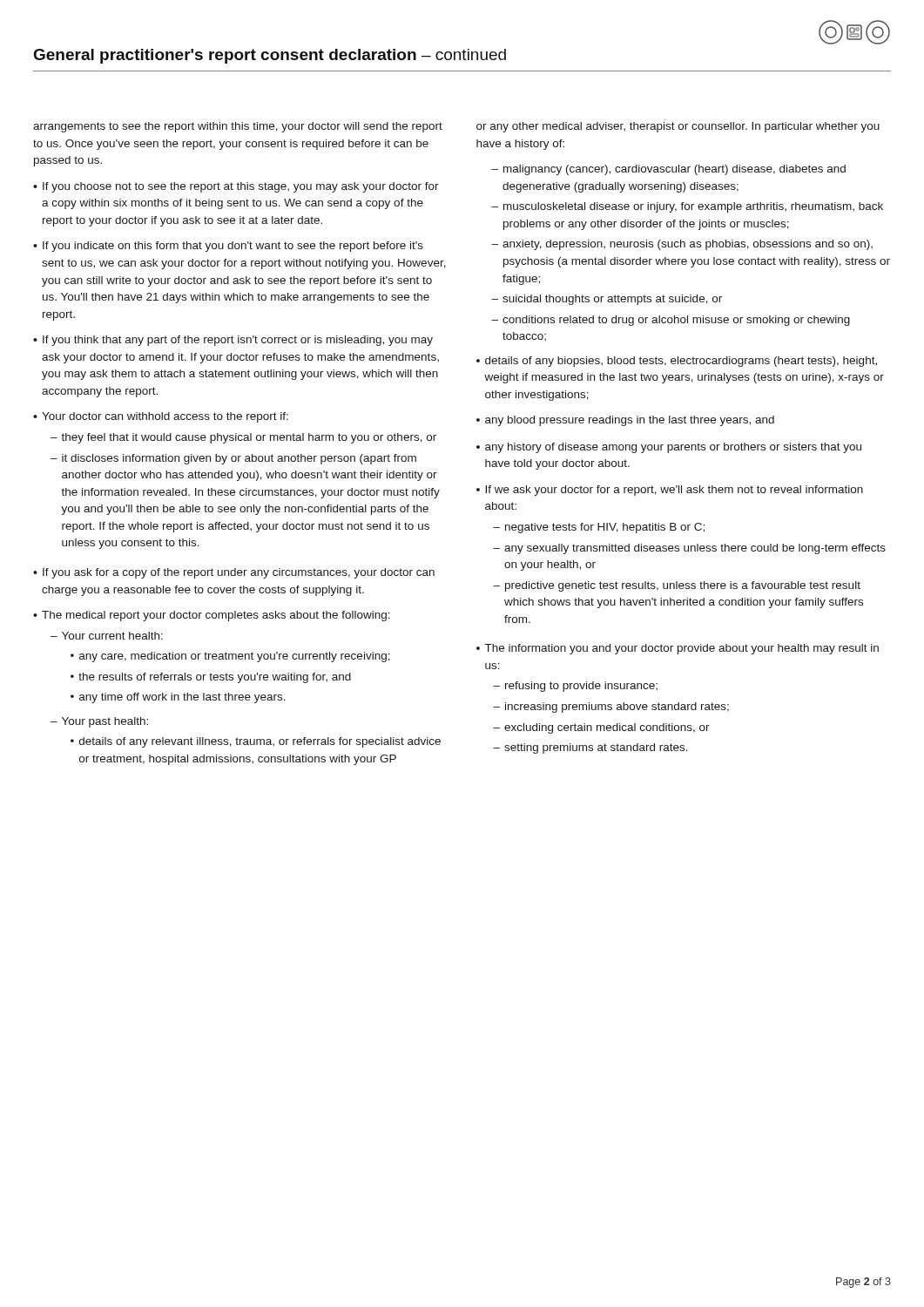Click the passage that begins "• Your doctor"
This screenshot has height=1307, width=924.
coord(241,482)
